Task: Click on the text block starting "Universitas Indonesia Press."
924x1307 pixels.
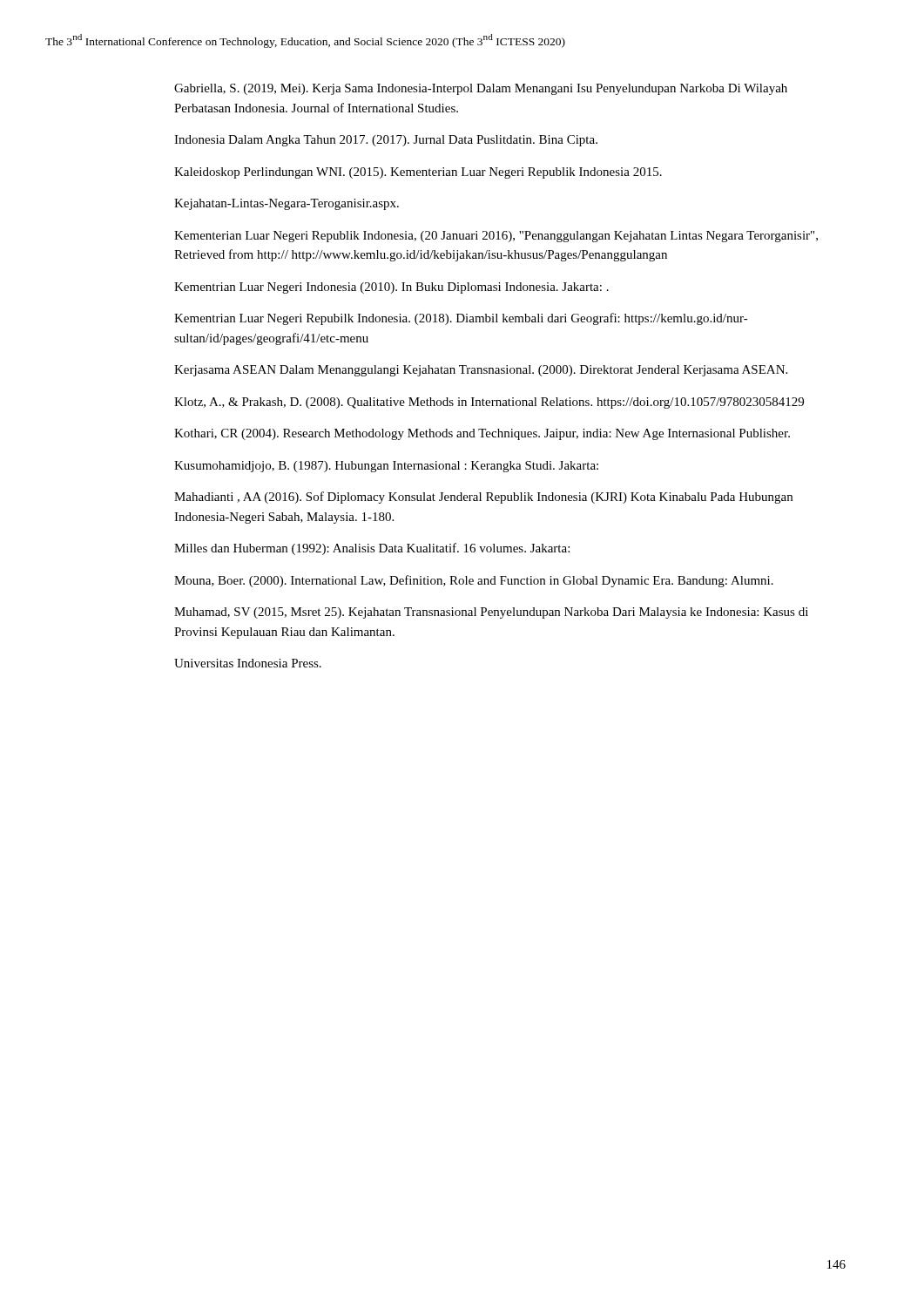Action: tap(248, 663)
